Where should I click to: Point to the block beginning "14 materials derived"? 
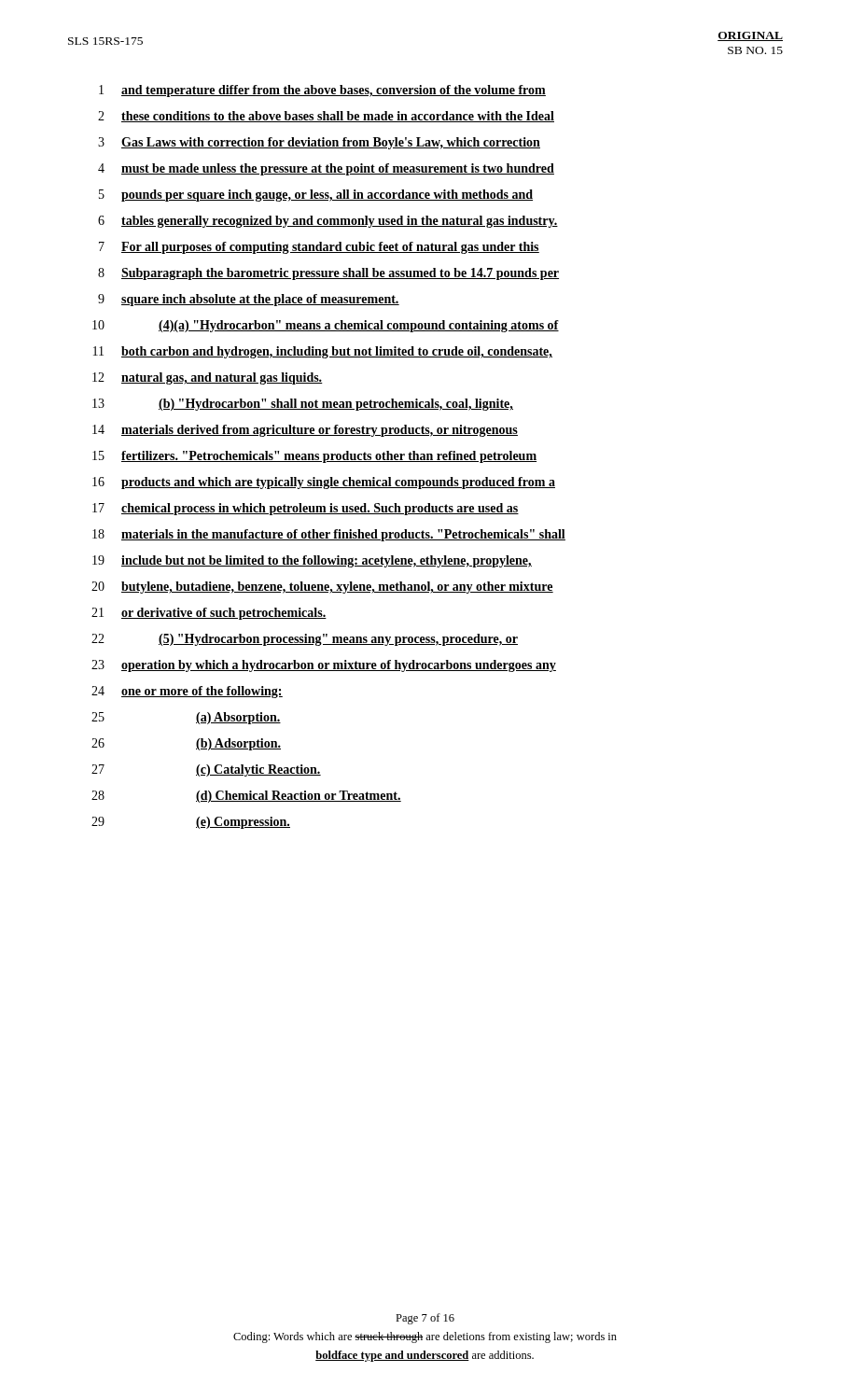(425, 430)
